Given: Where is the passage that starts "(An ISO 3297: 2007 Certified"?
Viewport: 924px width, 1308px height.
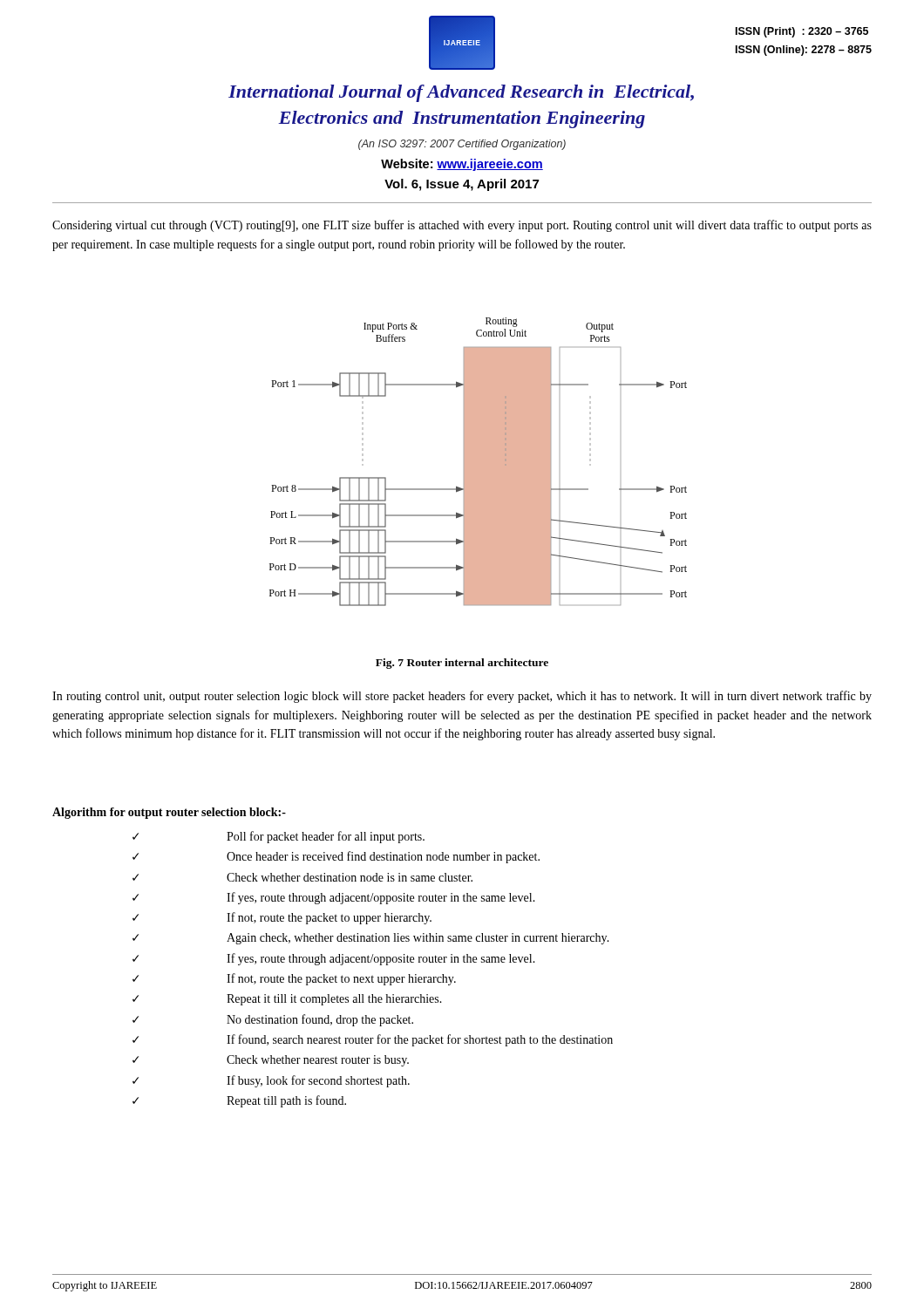Looking at the screenshot, I should tap(462, 144).
